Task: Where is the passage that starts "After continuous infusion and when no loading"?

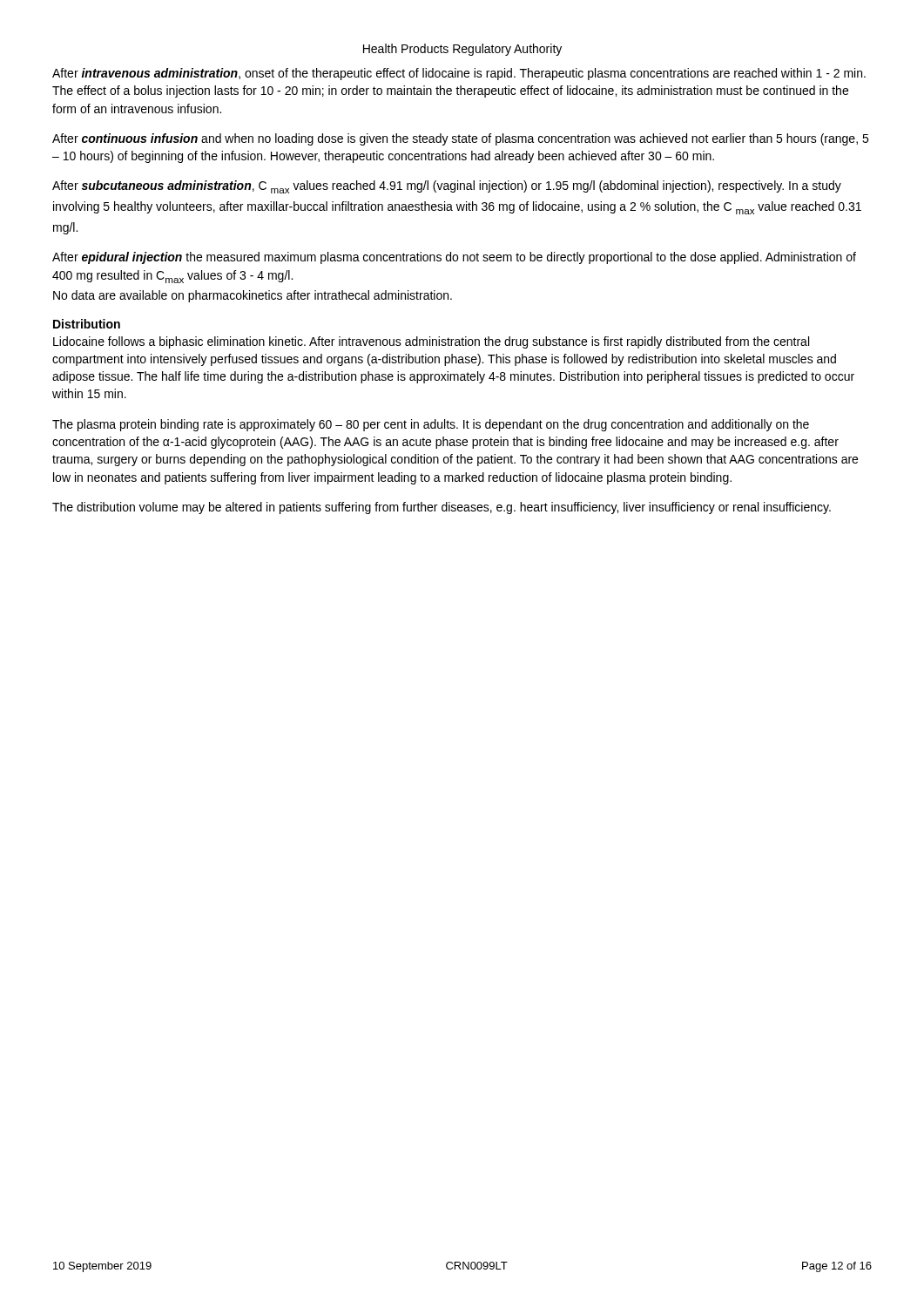Action: (x=461, y=147)
